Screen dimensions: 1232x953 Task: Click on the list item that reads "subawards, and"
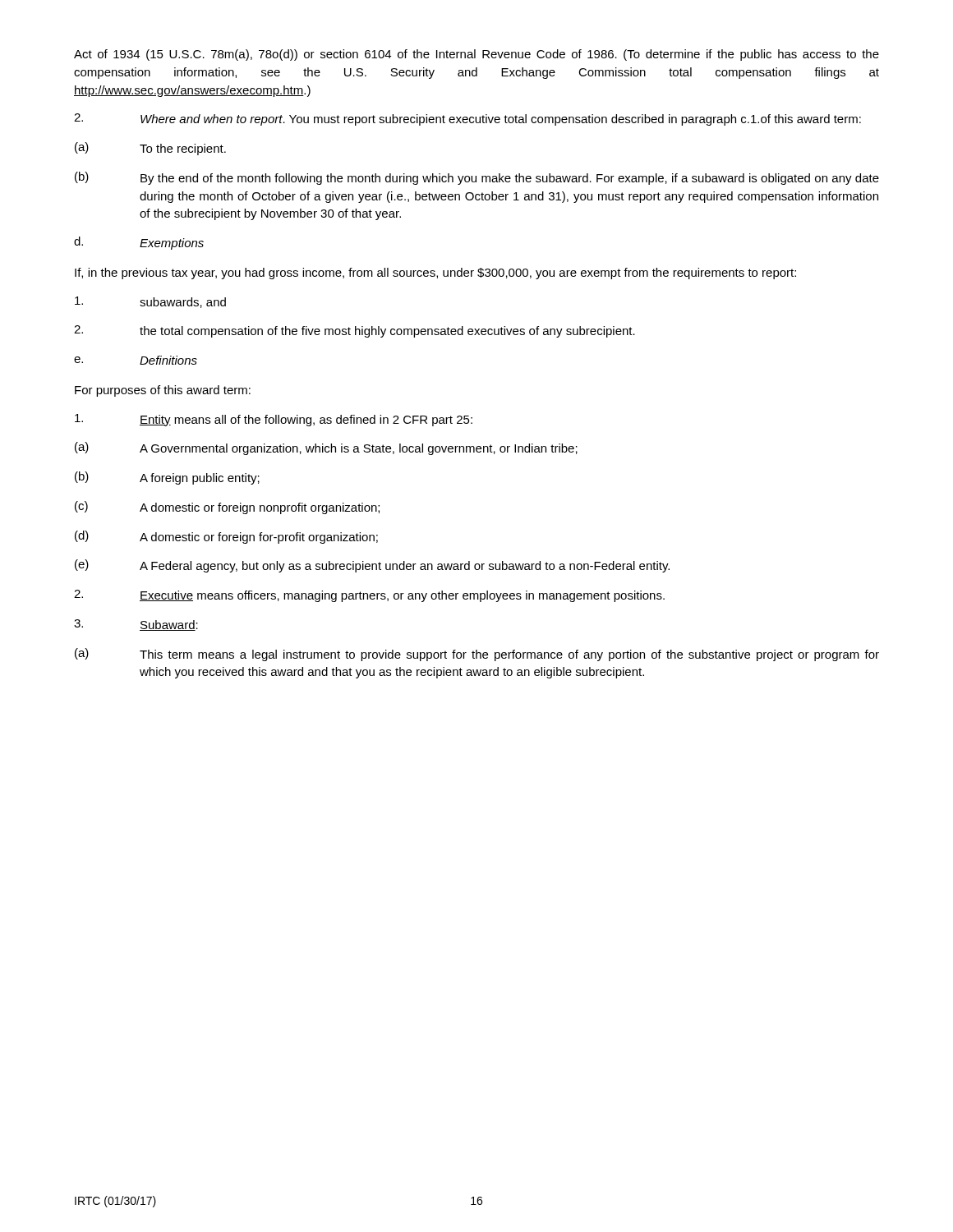pyautogui.click(x=150, y=302)
